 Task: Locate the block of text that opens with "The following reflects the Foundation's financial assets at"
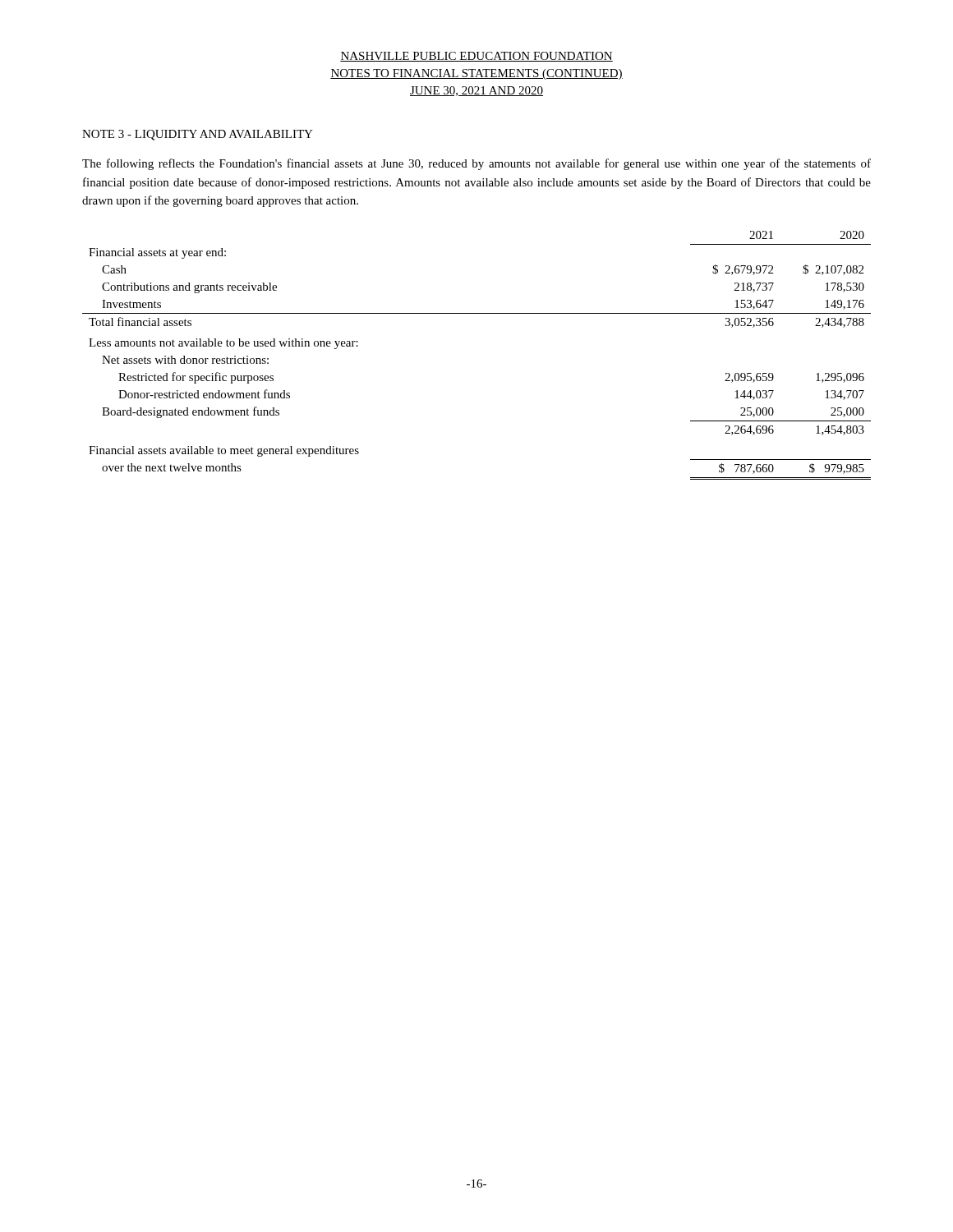tap(476, 182)
